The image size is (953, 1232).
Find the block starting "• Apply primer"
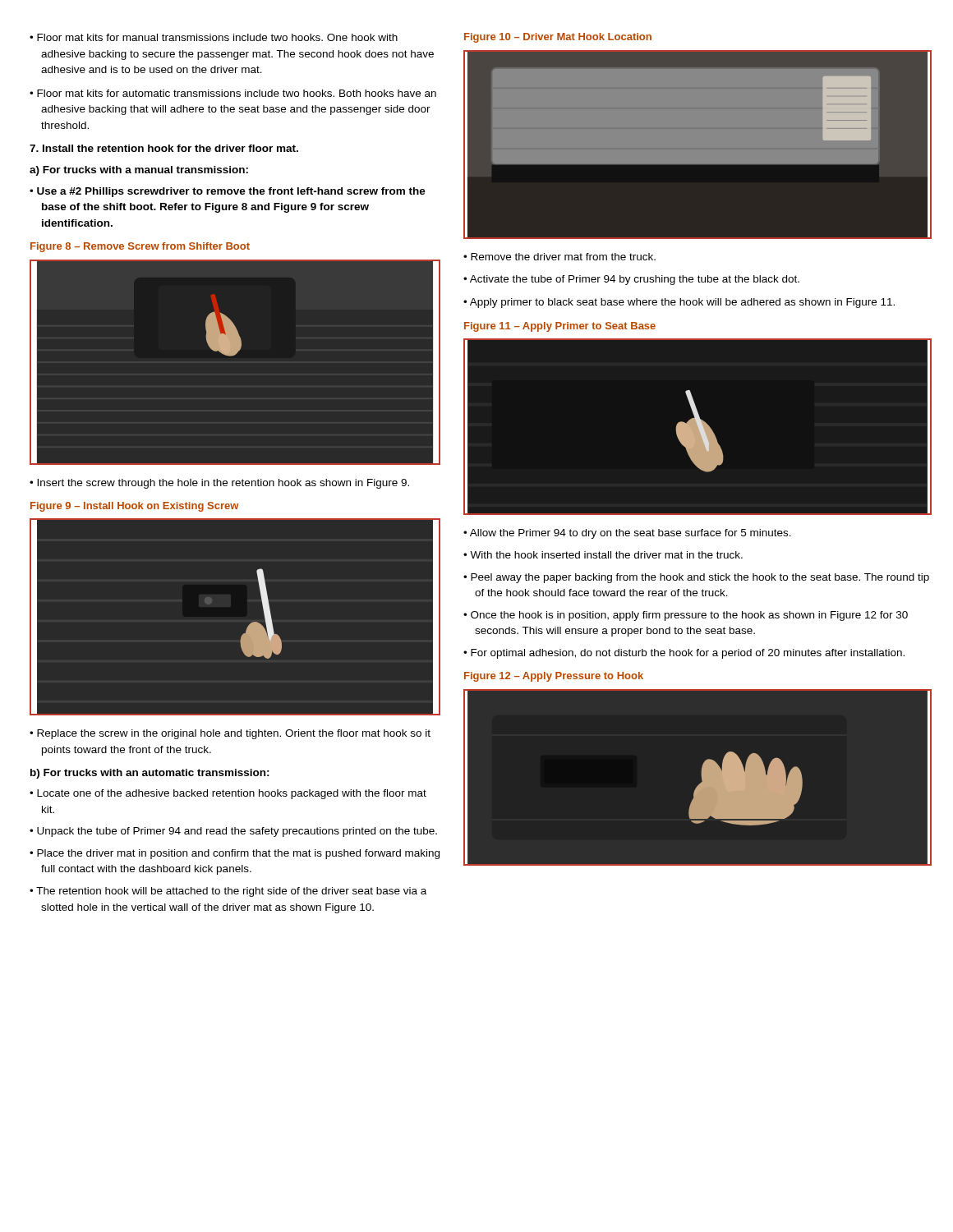pos(698,302)
